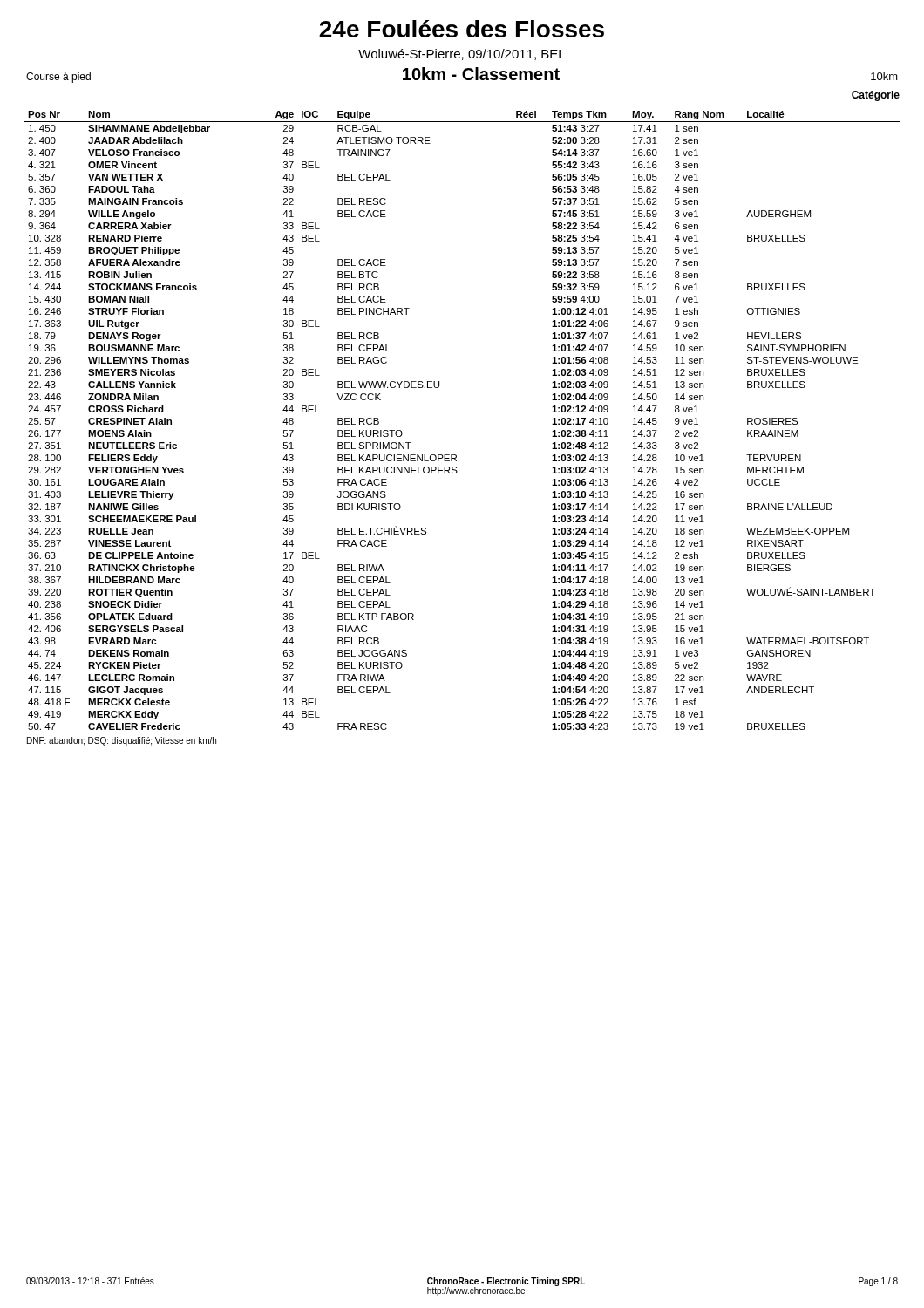This screenshot has width=924, height=1308.
Task: Click on the element starting "Woluwé-St-Pierre, 09/10/2011, BEL"
Action: click(462, 54)
